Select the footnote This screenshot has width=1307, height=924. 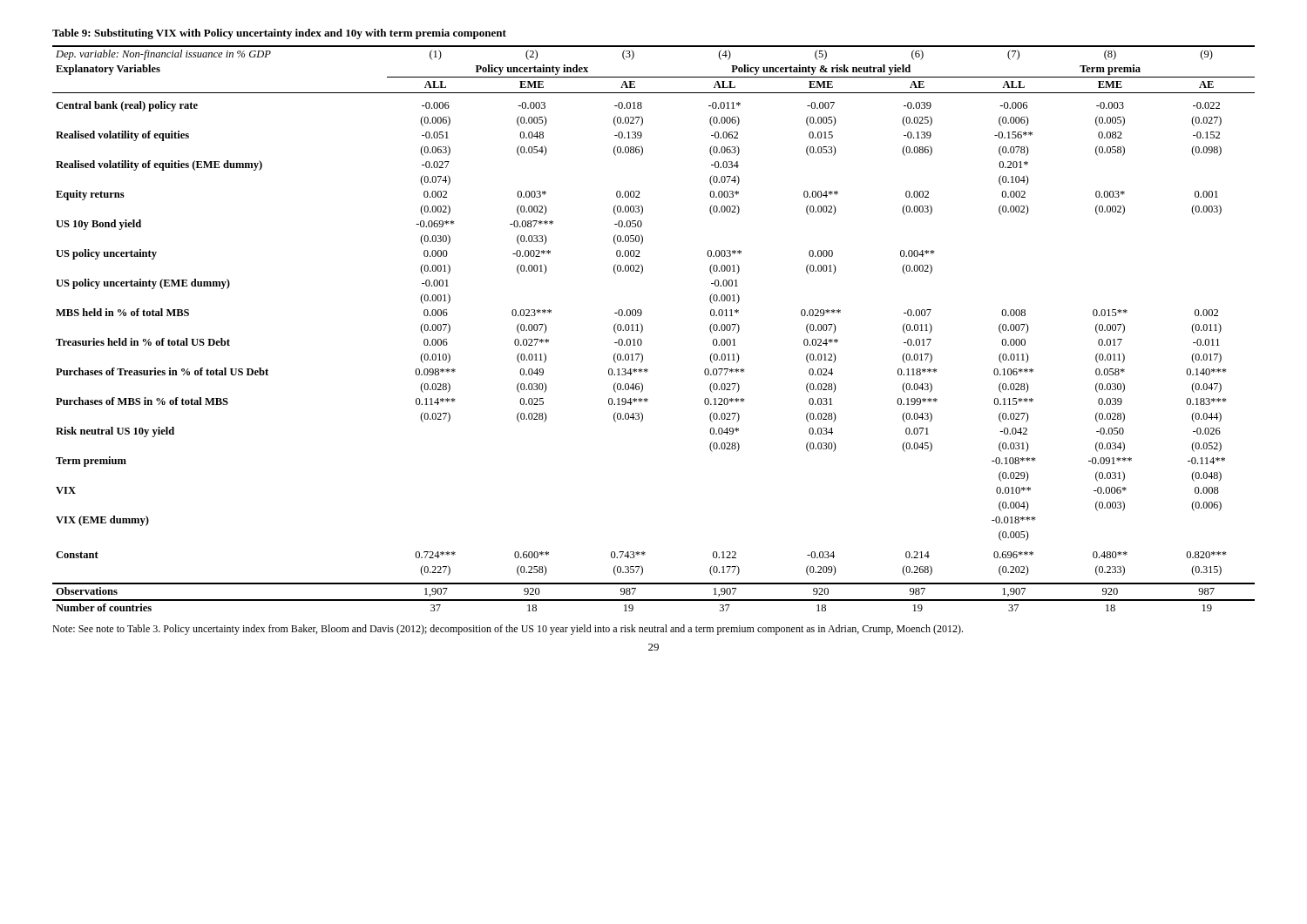click(x=508, y=629)
